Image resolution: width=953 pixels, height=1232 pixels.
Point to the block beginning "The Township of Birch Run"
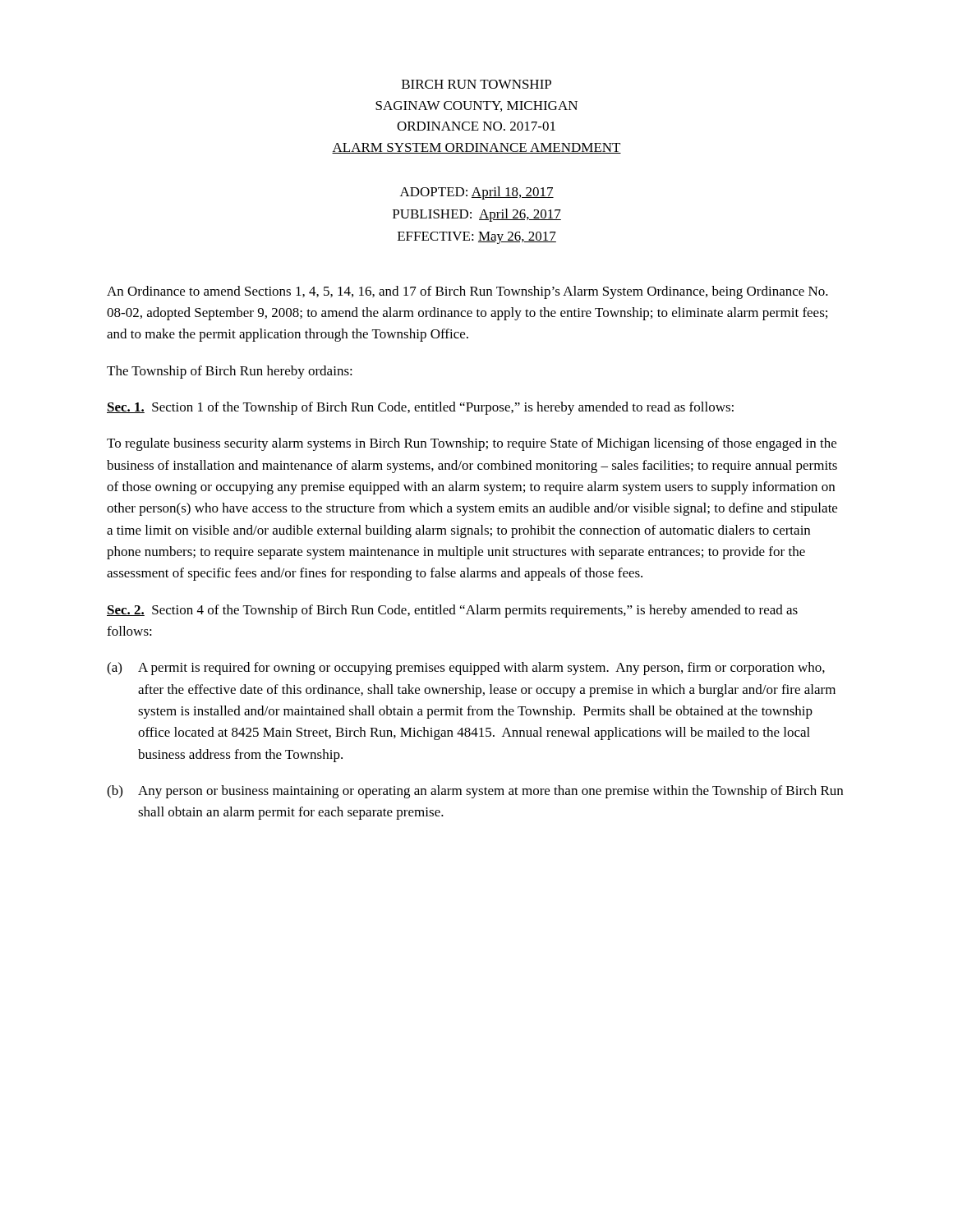(x=230, y=371)
